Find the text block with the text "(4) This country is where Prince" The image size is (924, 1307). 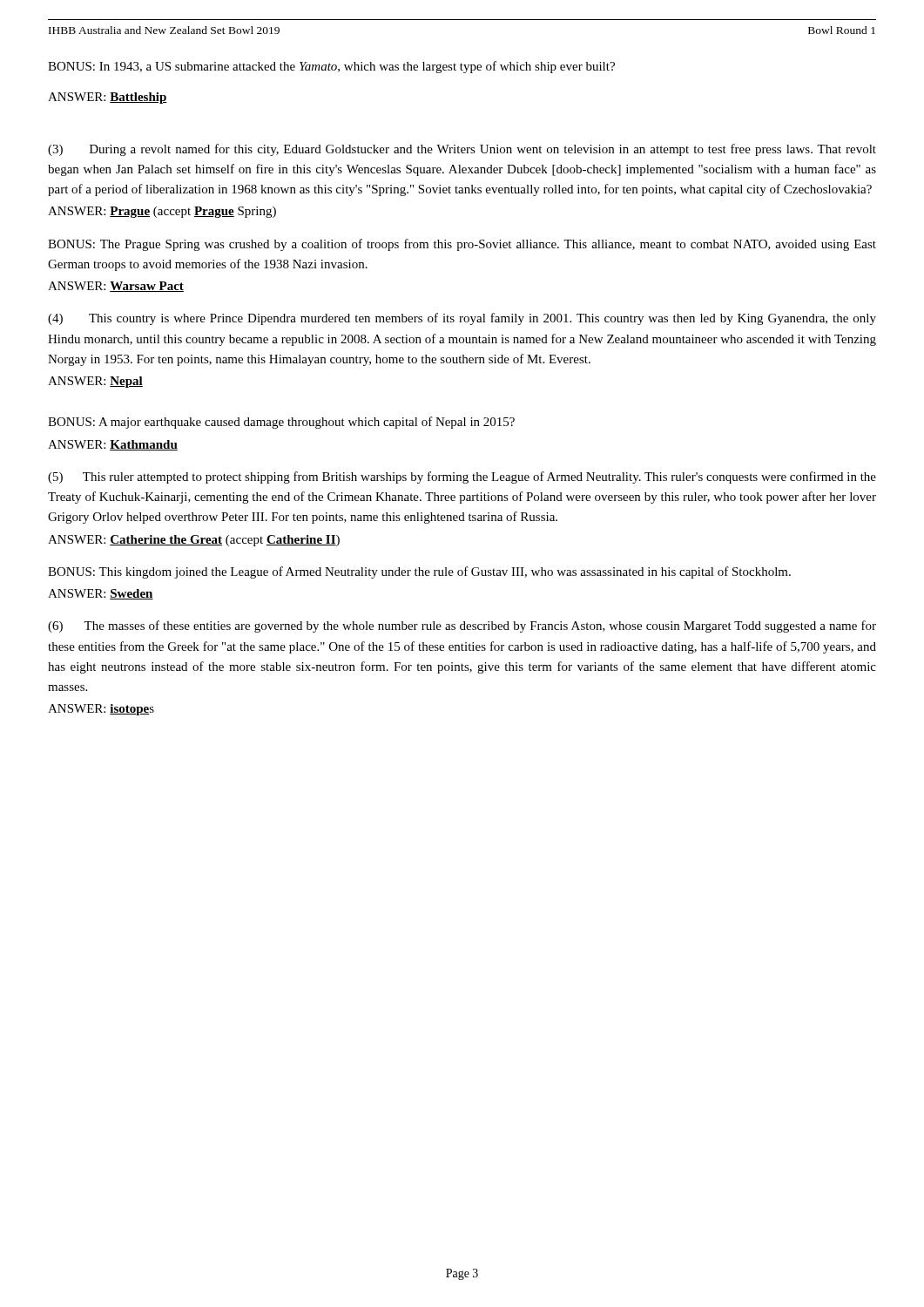pyautogui.click(x=462, y=339)
